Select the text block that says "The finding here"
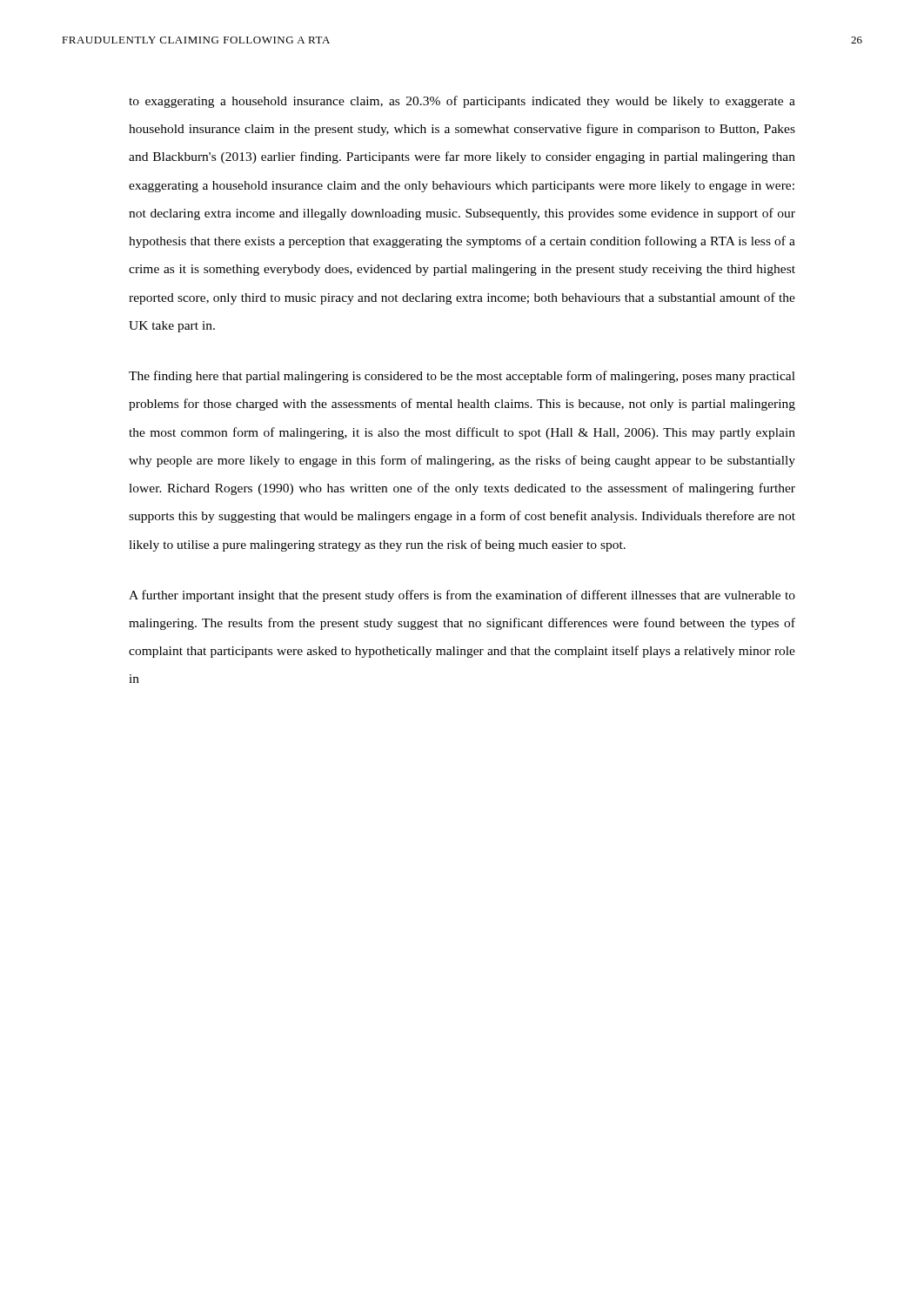924x1305 pixels. coord(462,460)
